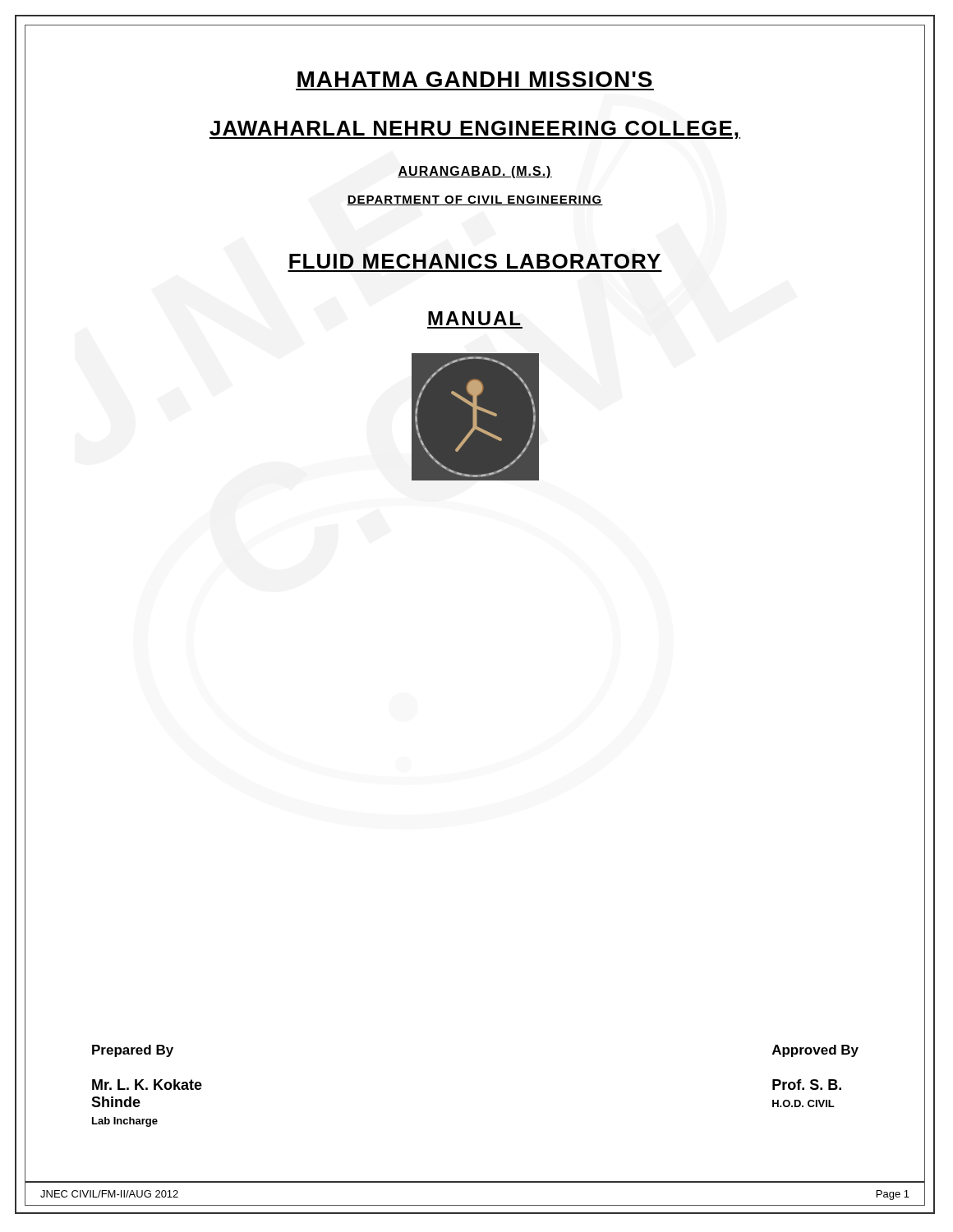Screen dimensions: 1232x953
Task: Click on the title that says "JAWAHARLAL NEHRU ENGINEERING COLLEGE,"
Action: pyautogui.click(x=475, y=128)
